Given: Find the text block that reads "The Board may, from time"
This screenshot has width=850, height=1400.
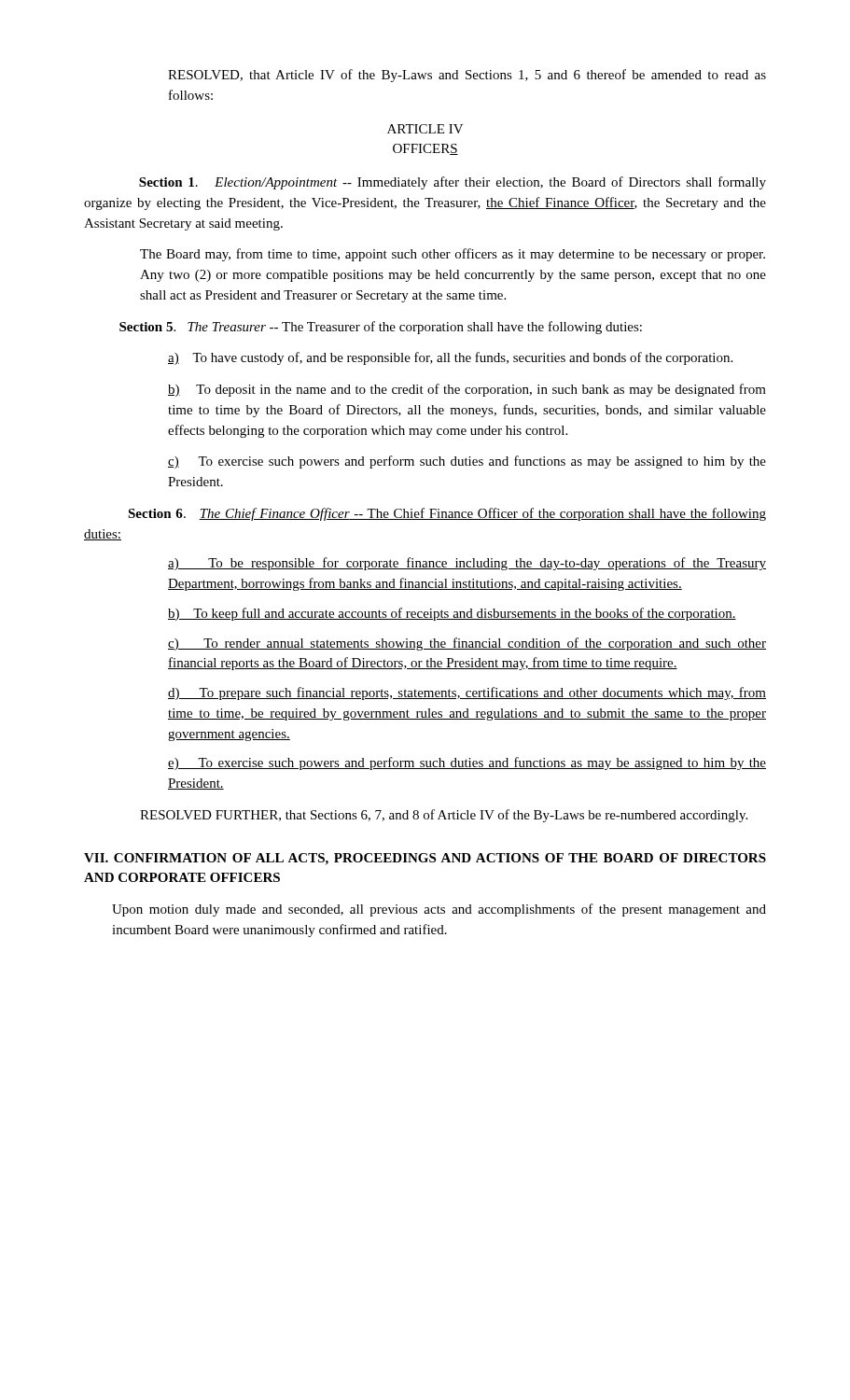Looking at the screenshot, I should tap(453, 274).
